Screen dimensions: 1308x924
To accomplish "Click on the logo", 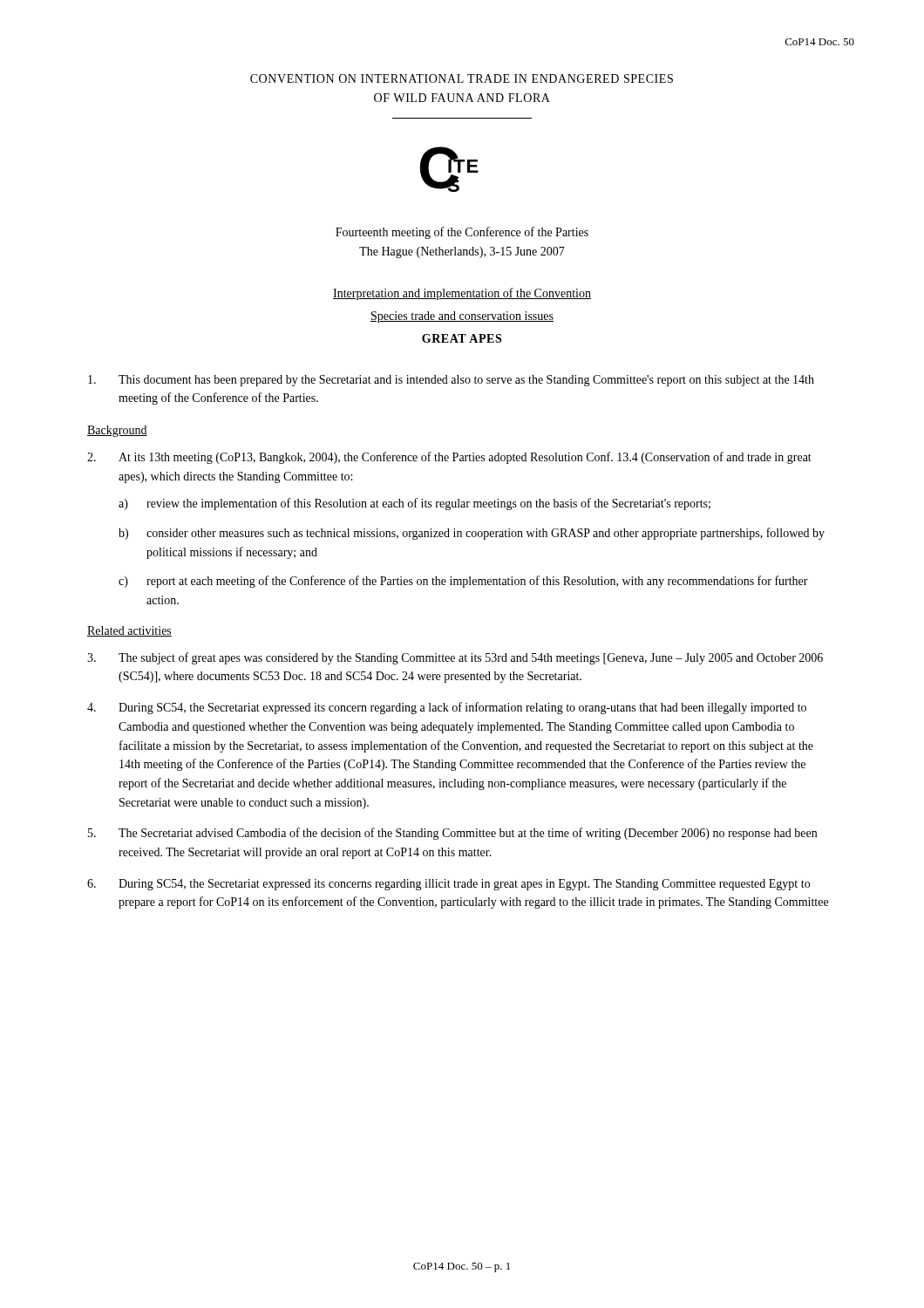I will pos(462,171).
